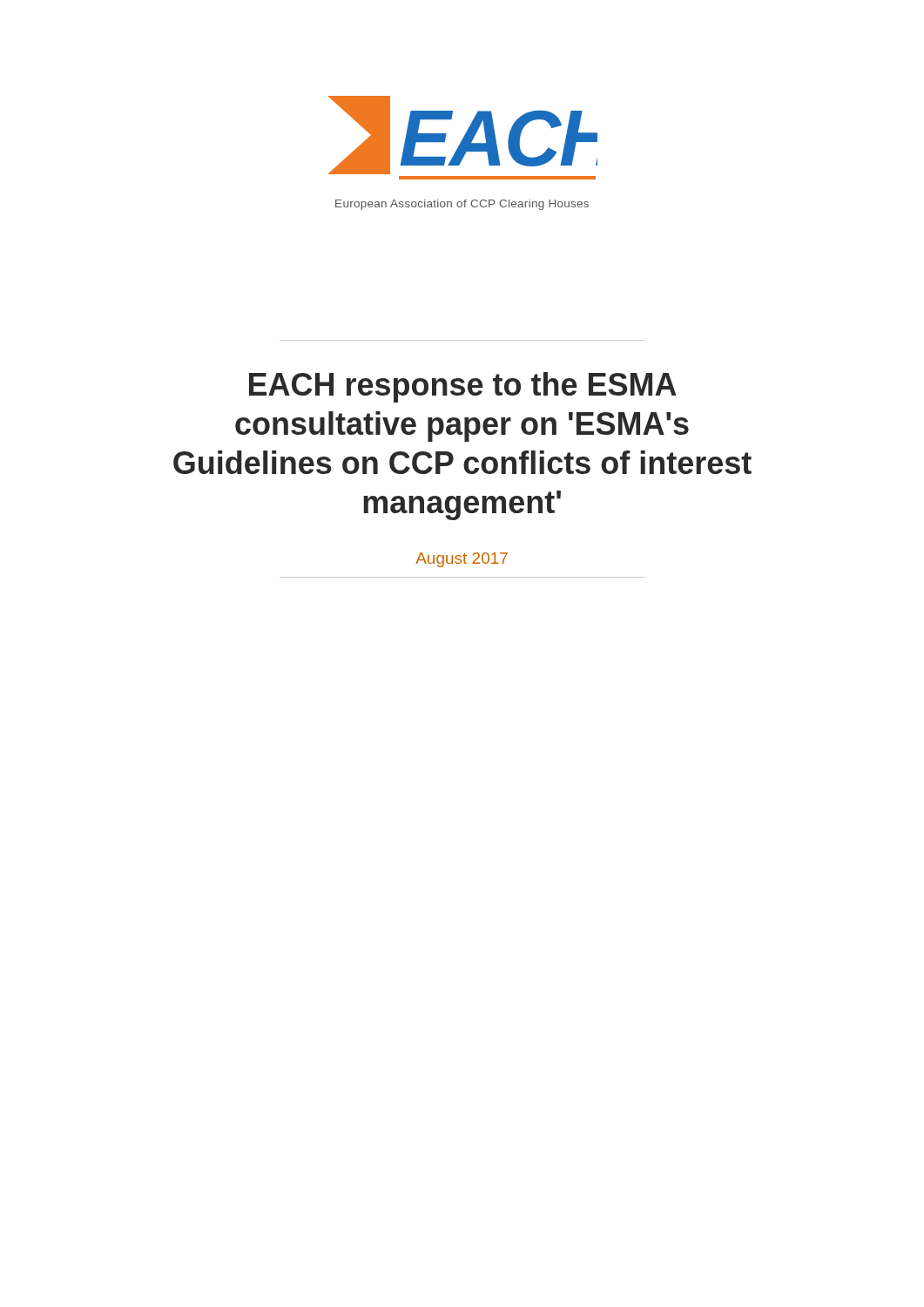Select a logo
This screenshot has height=1307, width=924.
(462, 153)
